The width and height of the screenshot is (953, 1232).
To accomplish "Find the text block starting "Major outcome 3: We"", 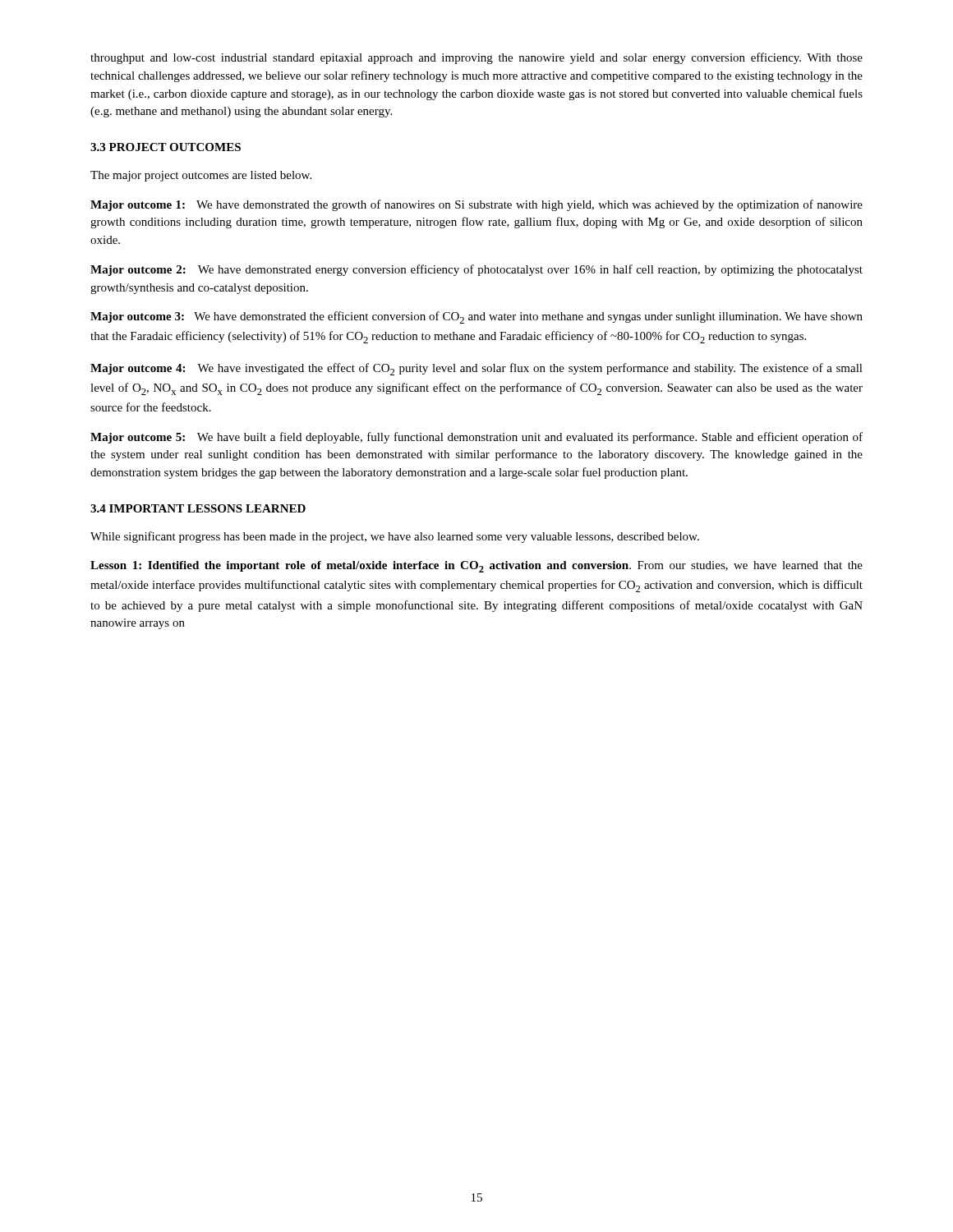I will coord(476,328).
